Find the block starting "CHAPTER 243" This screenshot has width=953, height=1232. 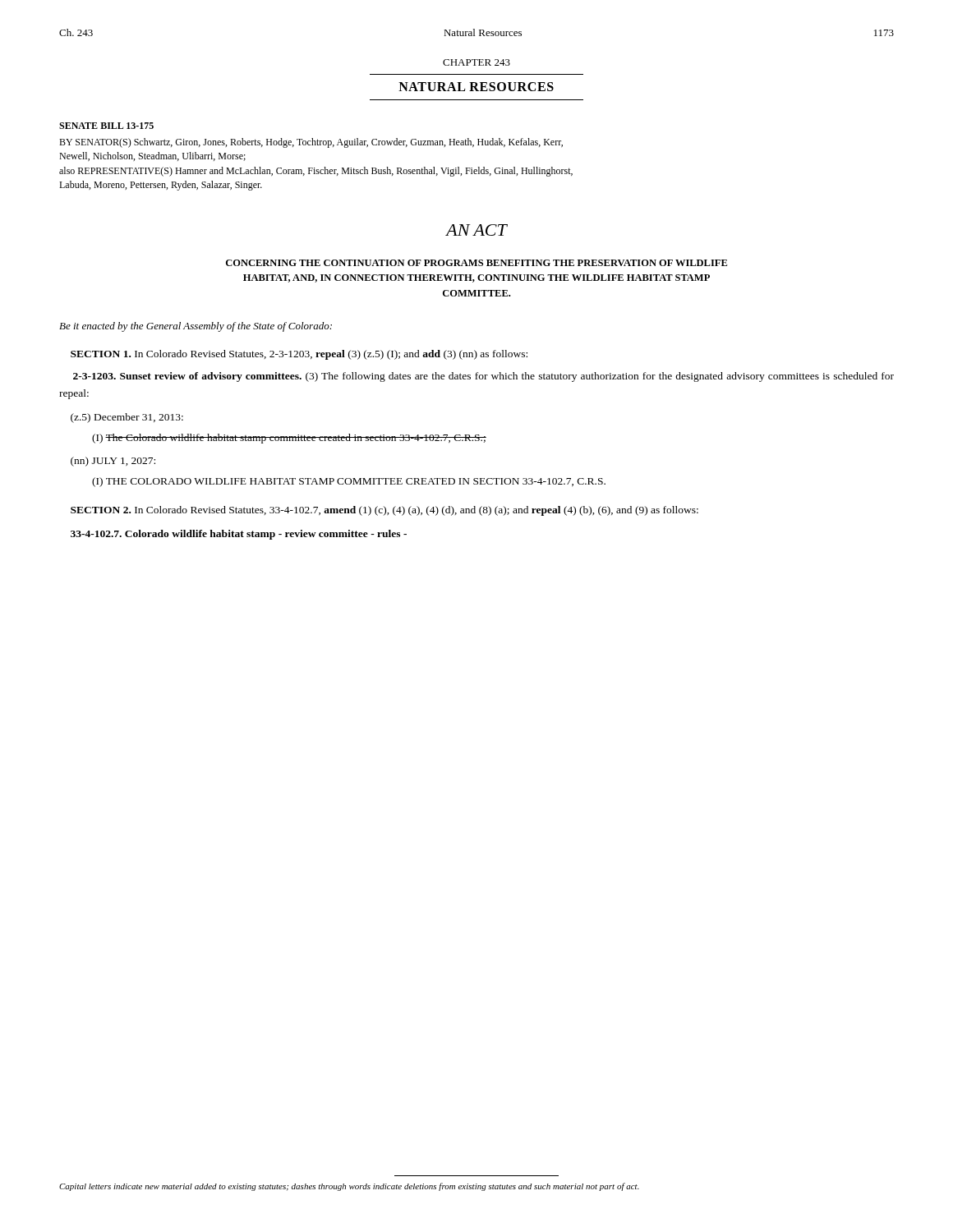click(476, 62)
